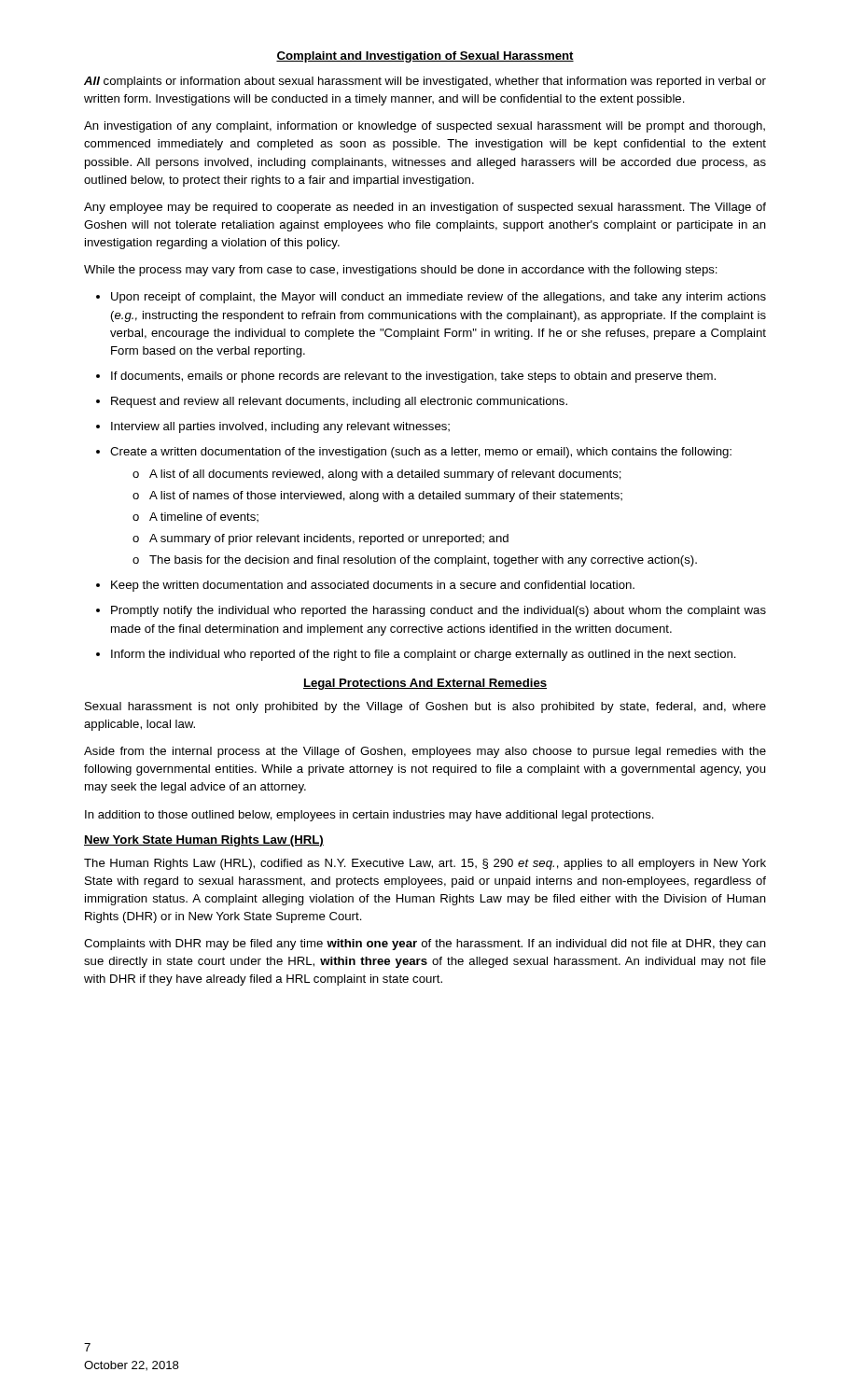Image resolution: width=850 pixels, height=1400 pixels.
Task: Point to "Complaint and Investigation of Sexual Harassment"
Action: coord(425,56)
